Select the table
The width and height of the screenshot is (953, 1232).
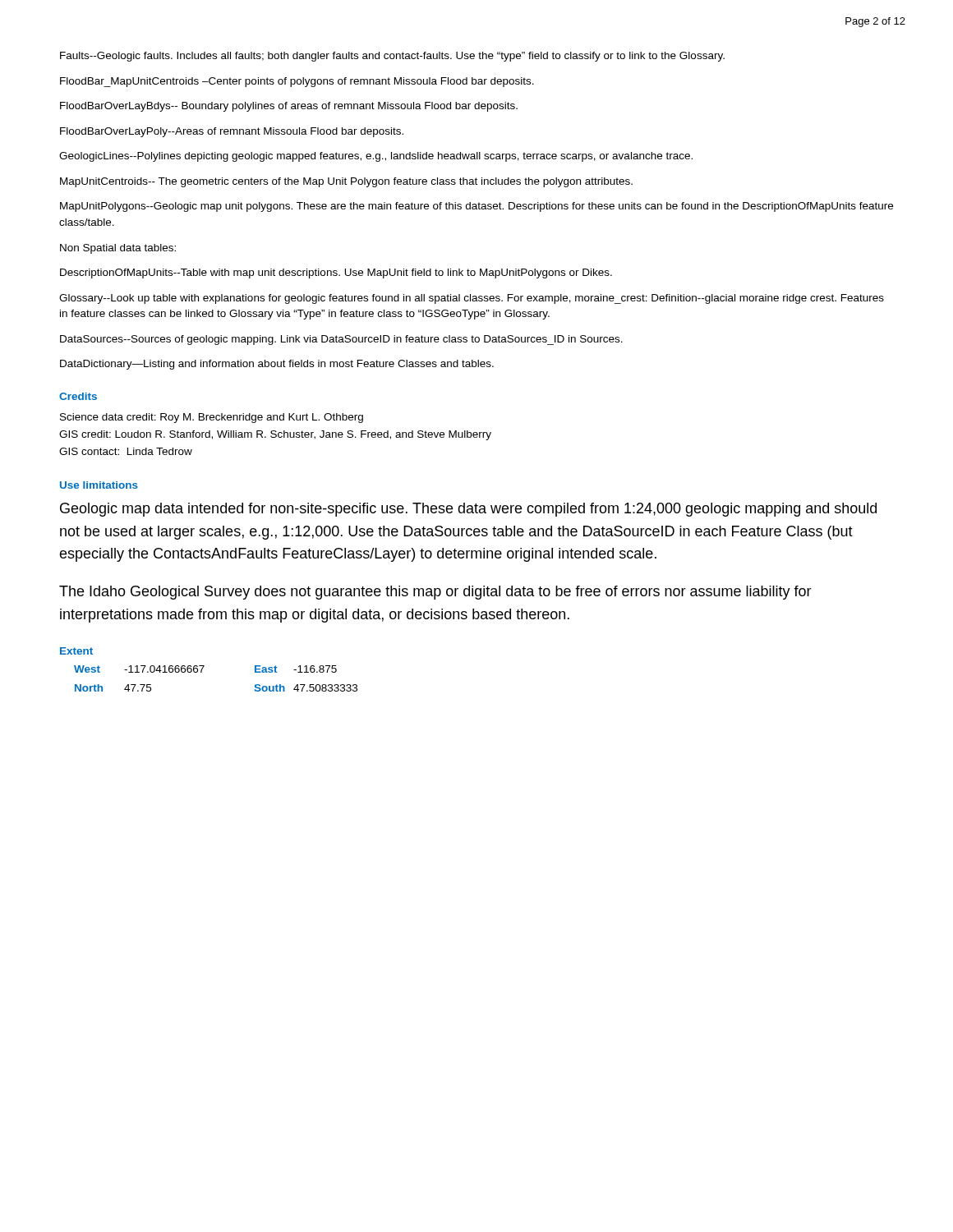click(484, 679)
